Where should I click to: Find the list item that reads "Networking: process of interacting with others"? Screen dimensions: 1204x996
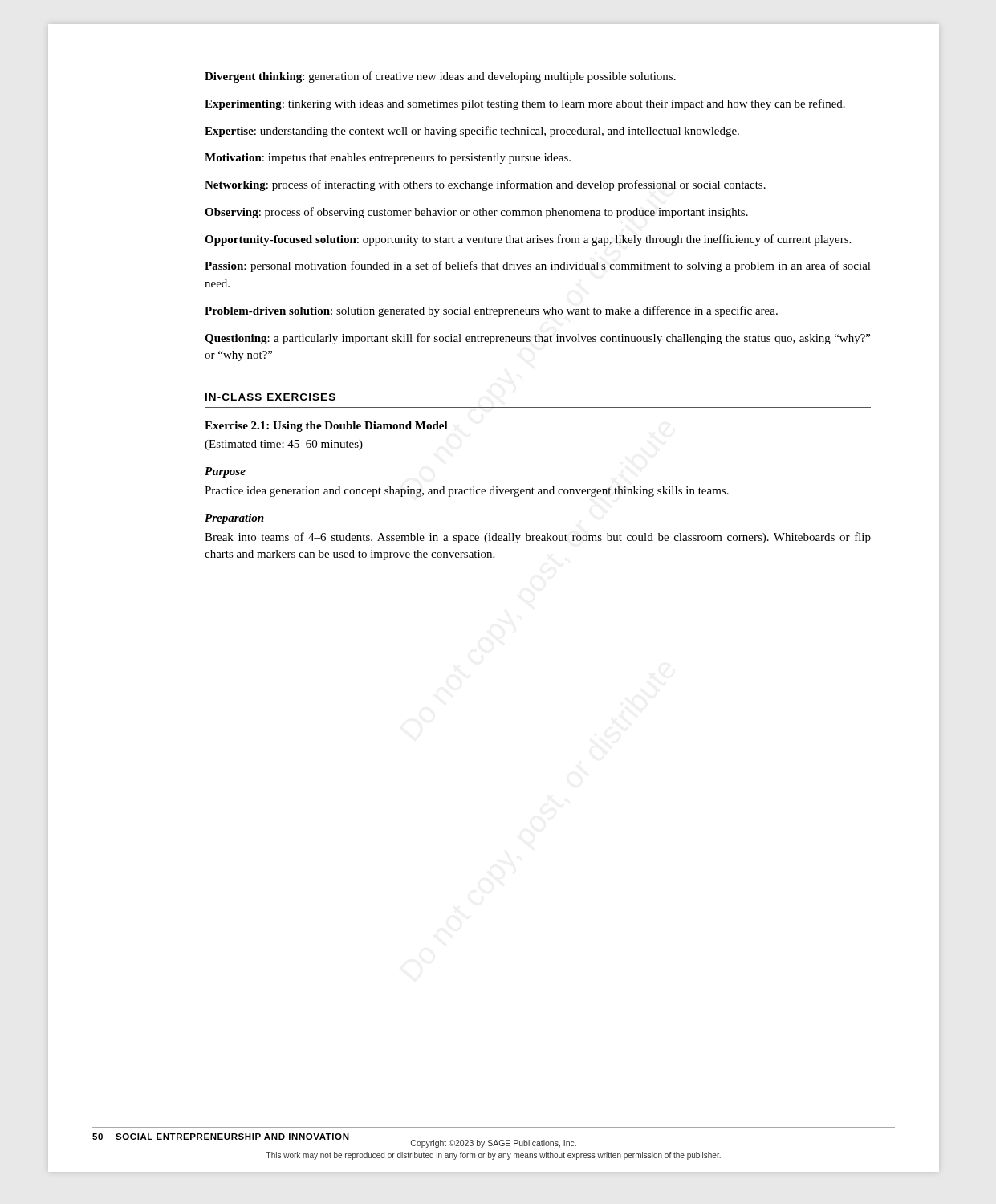pos(485,185)
